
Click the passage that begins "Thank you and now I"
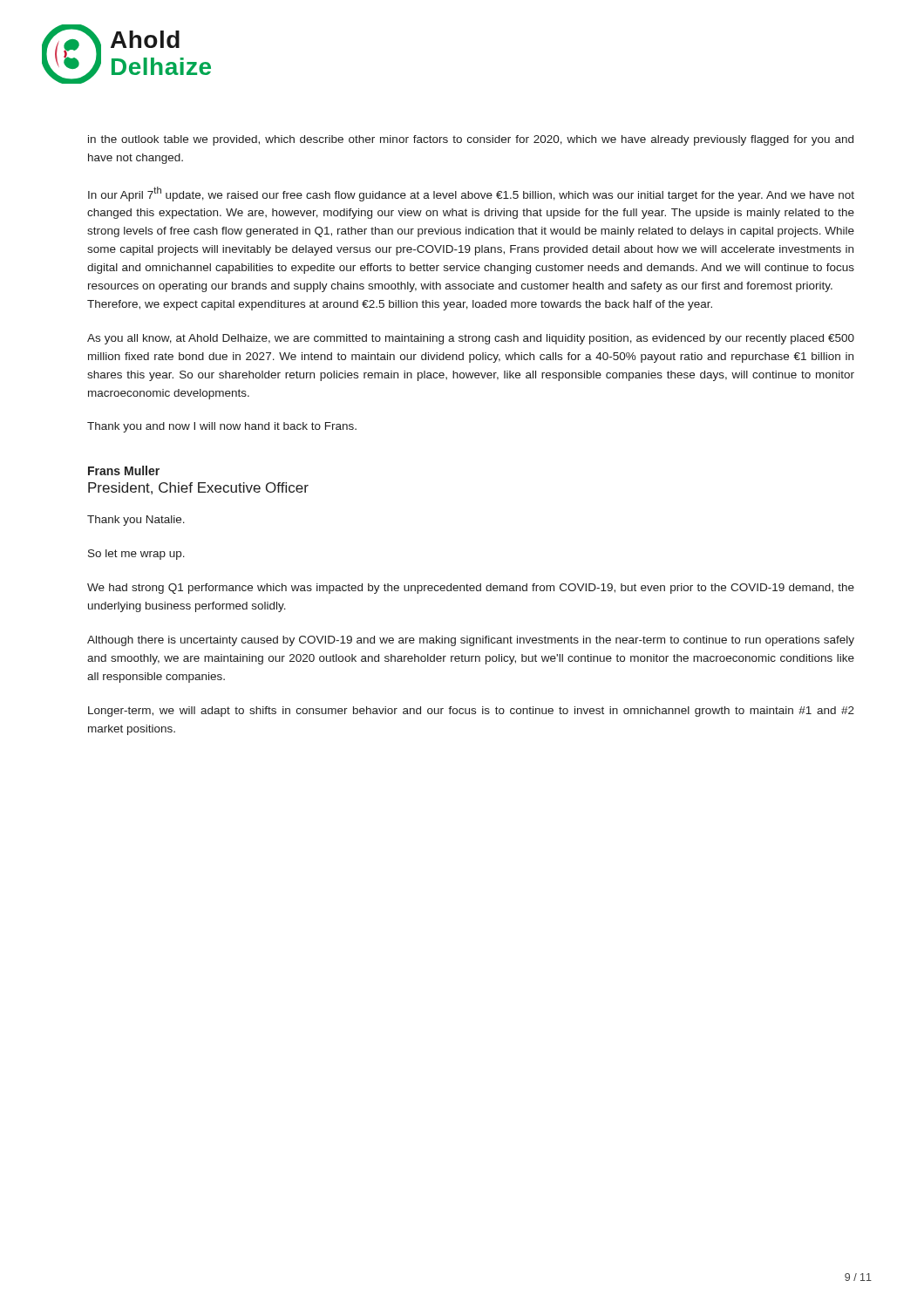[x=222, y=426]
